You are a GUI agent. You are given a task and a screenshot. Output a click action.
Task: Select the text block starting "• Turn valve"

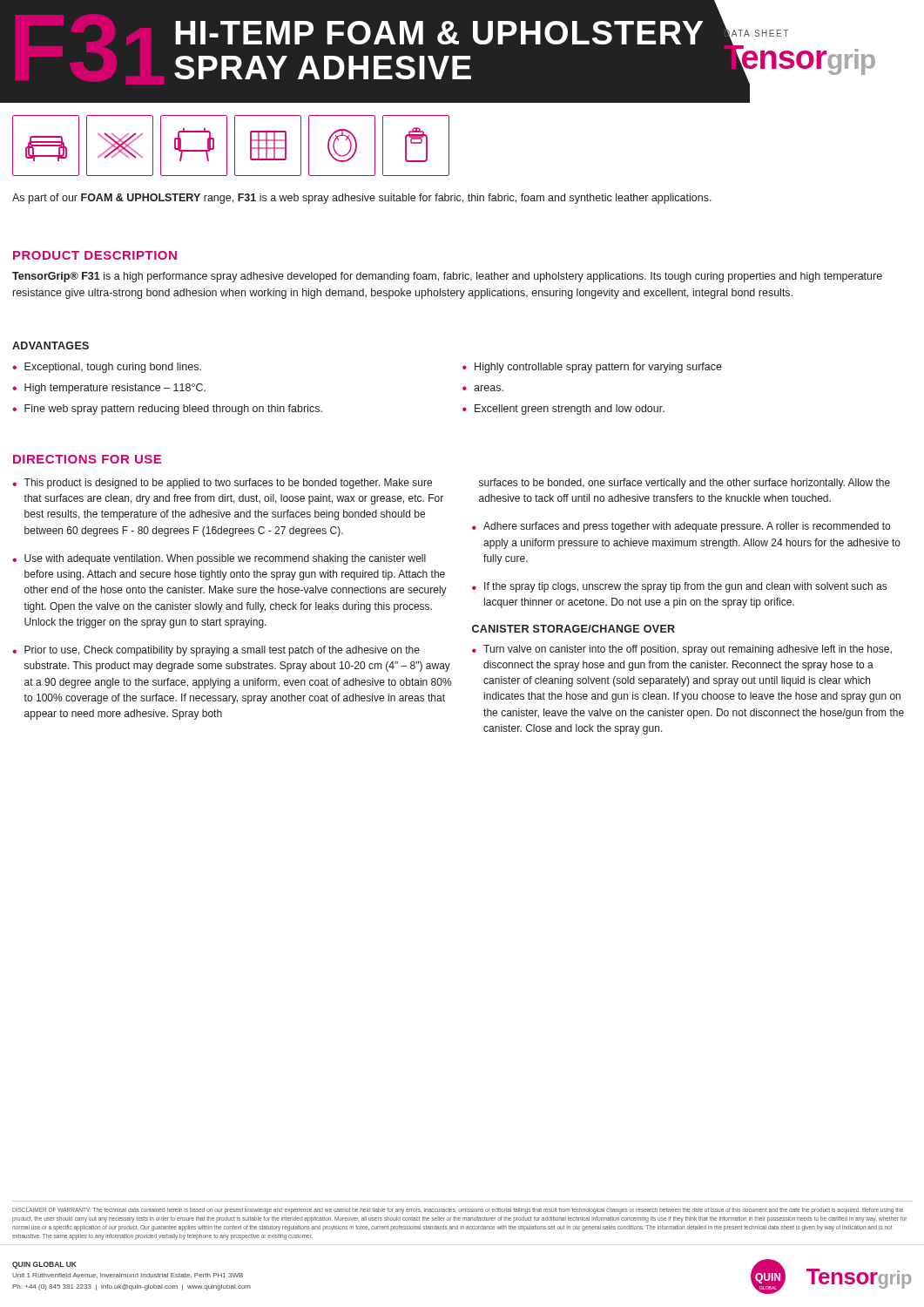[692, 689]
